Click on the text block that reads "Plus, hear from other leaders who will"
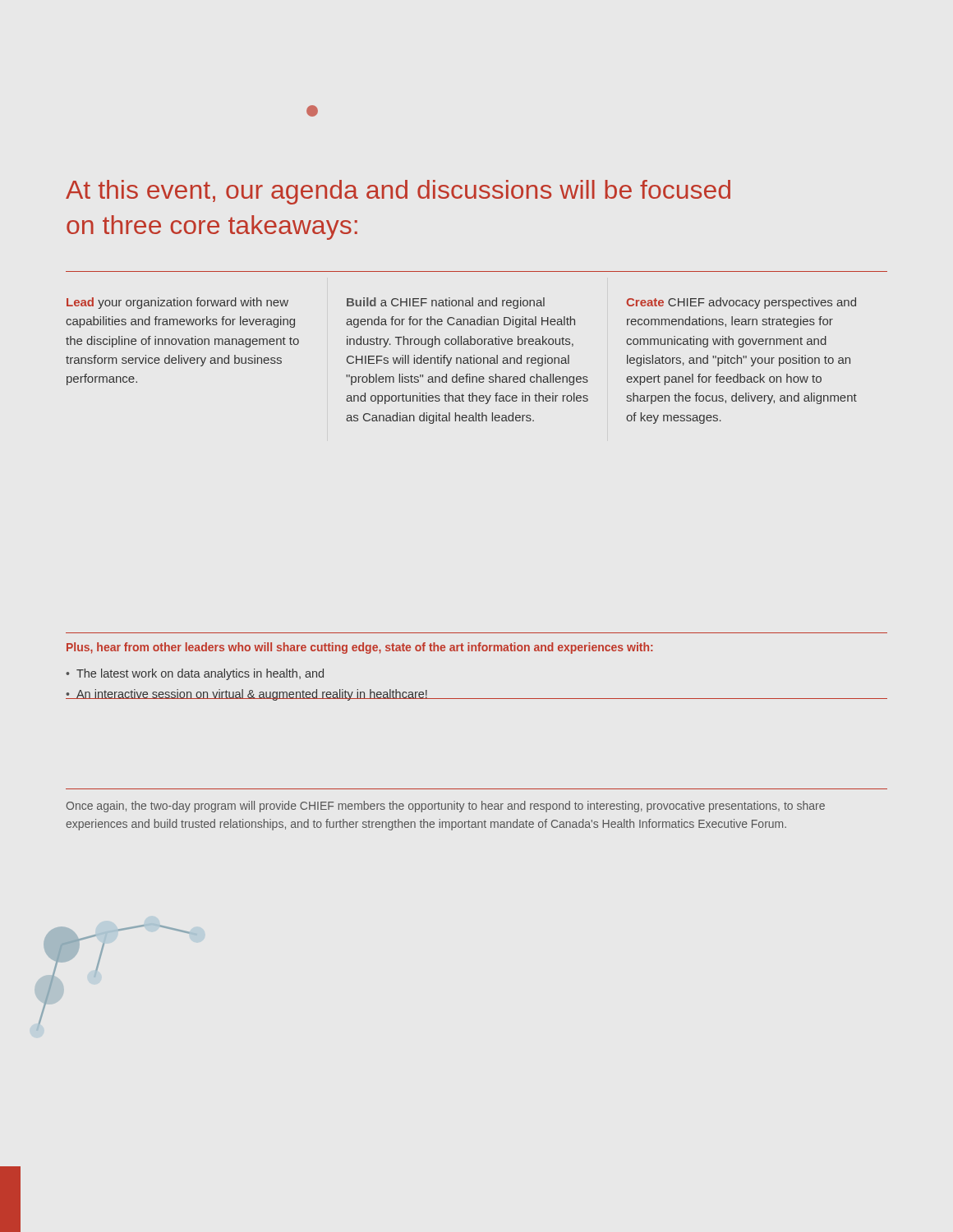953x1232 pixels. point(360,647)
